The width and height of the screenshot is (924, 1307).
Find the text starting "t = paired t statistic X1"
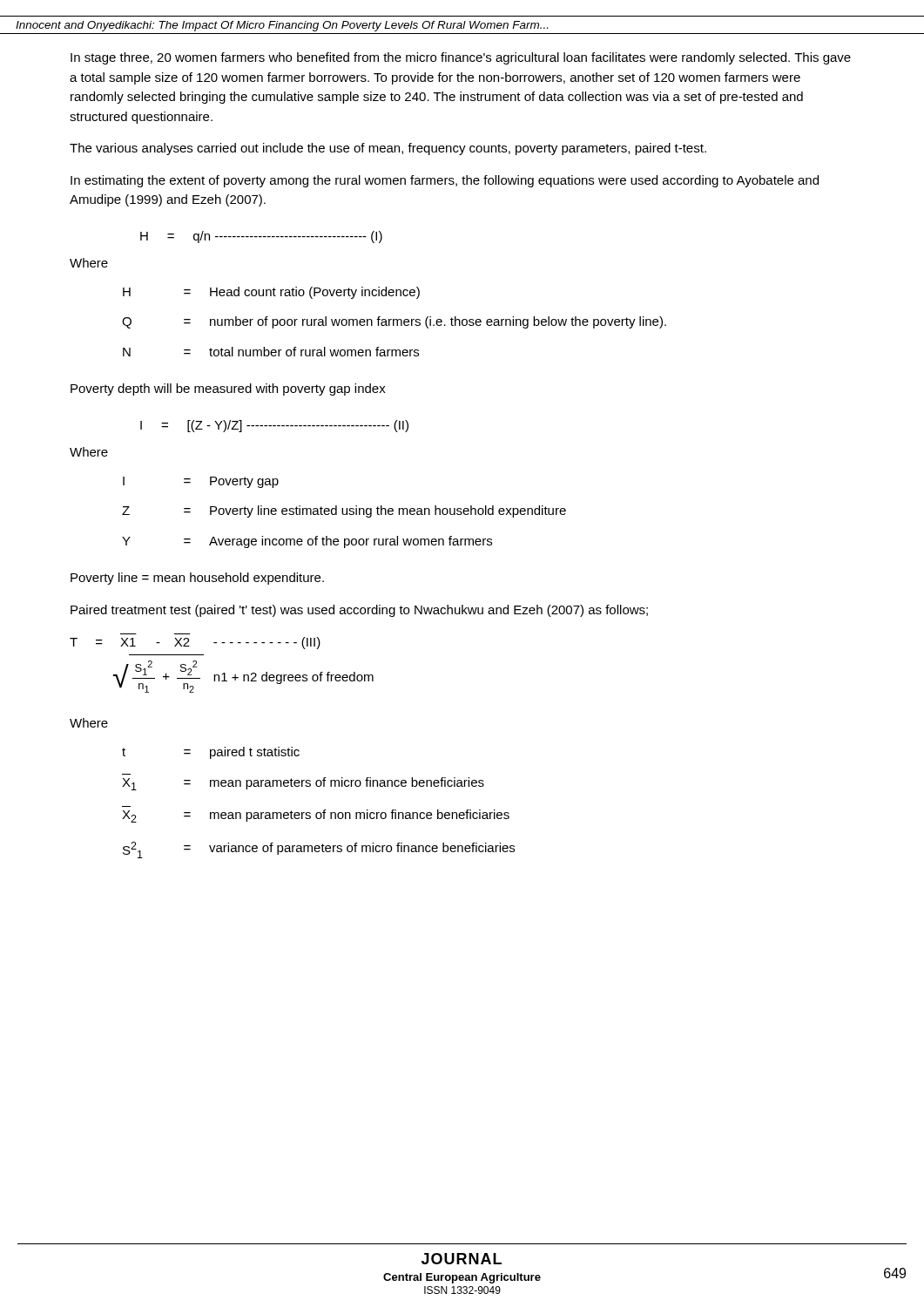(x=431, y=803)
